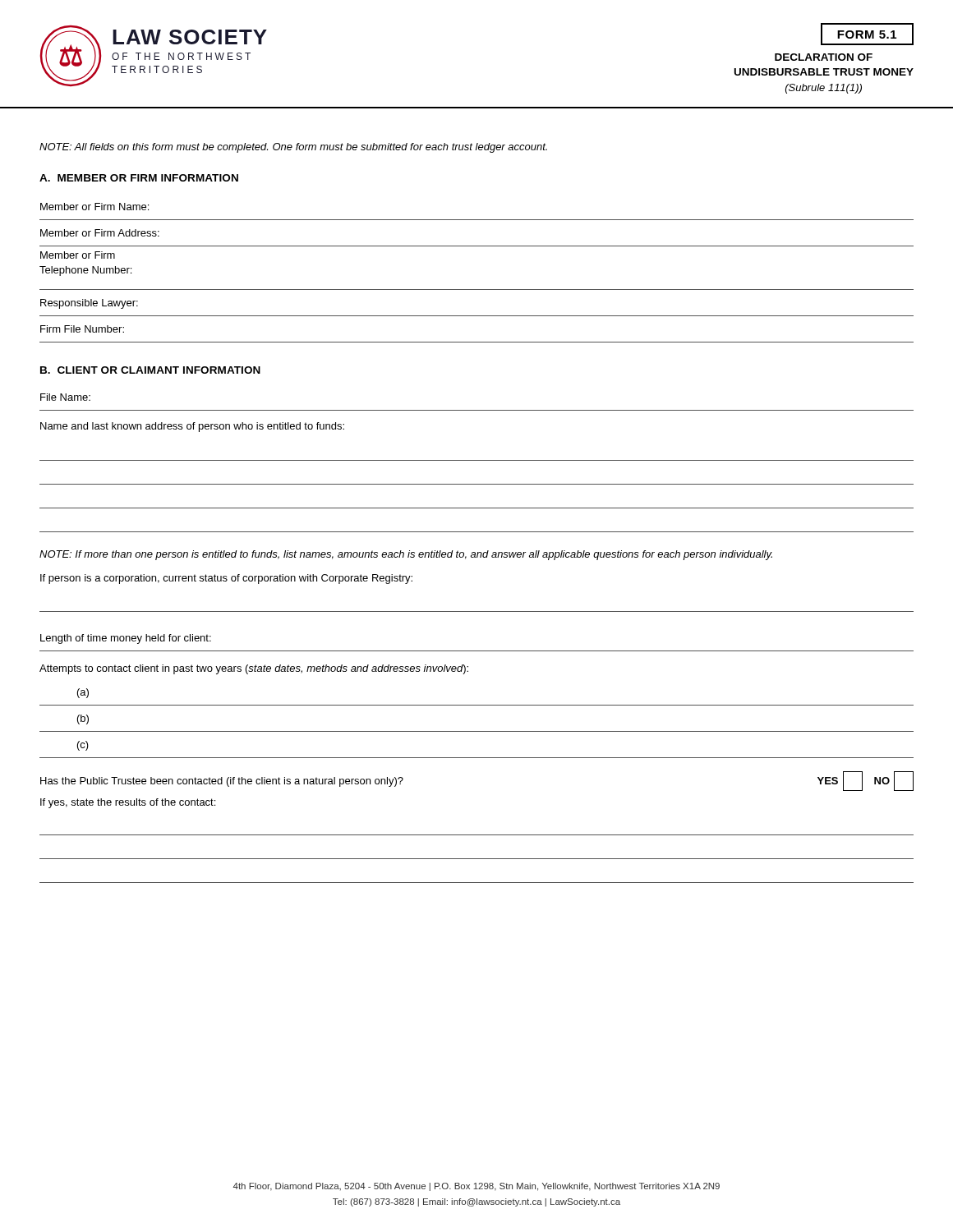Click on the element starting "Firm File Number:"
Screen dimensions: 1232x953
(128, 329)
